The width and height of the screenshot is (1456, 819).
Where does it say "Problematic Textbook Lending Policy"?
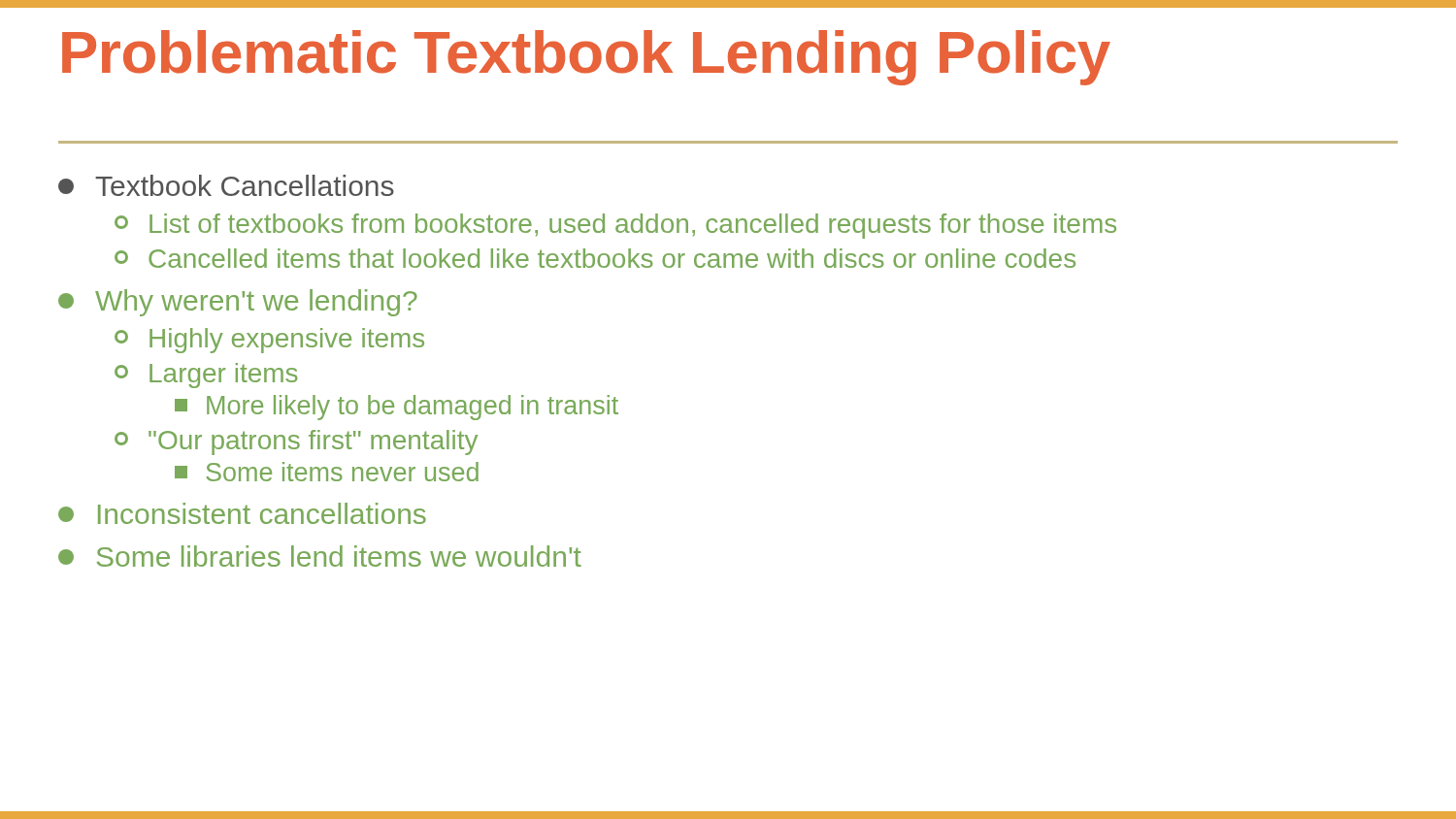pos(584,52)
